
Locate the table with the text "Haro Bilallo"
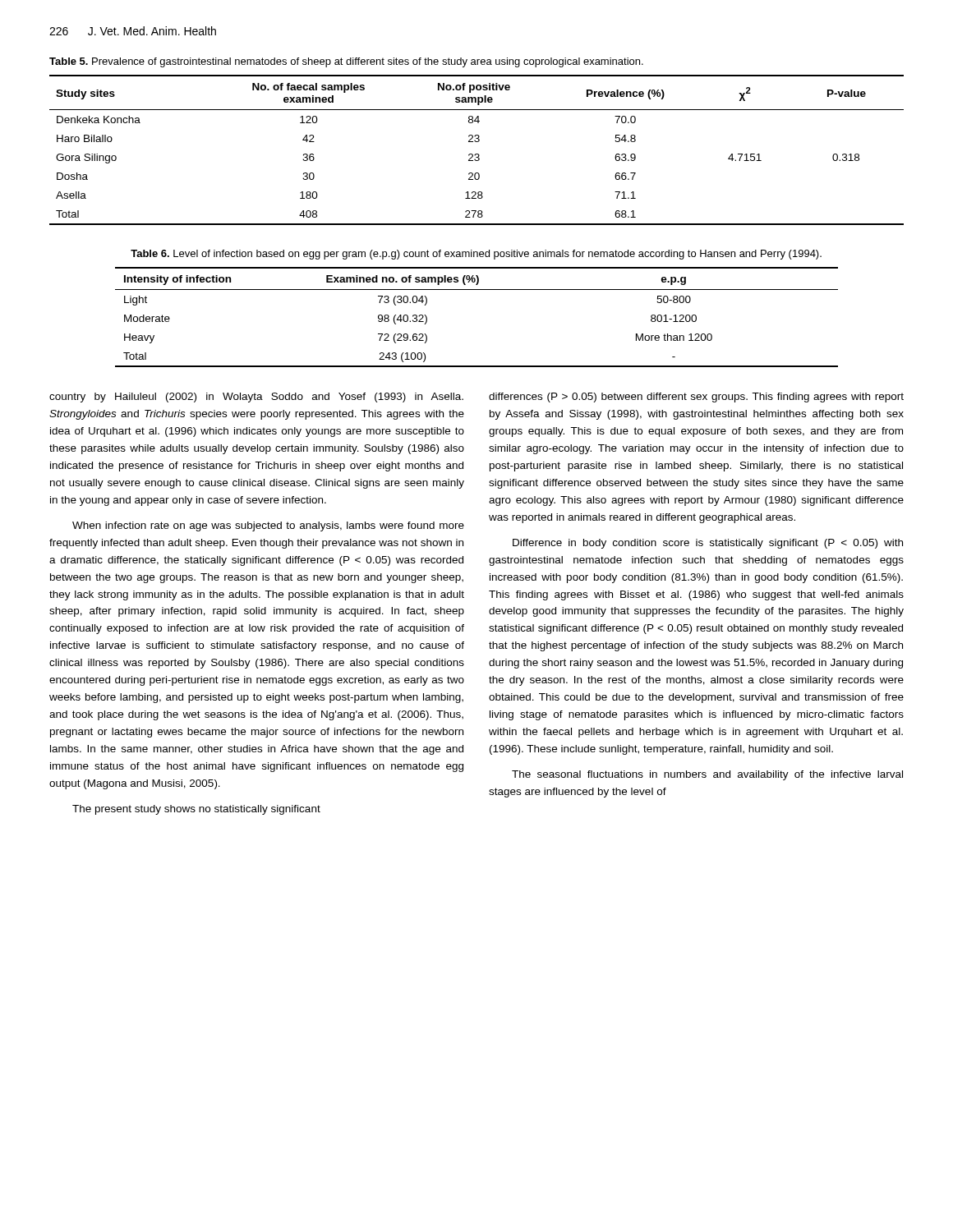coord(476,150)
